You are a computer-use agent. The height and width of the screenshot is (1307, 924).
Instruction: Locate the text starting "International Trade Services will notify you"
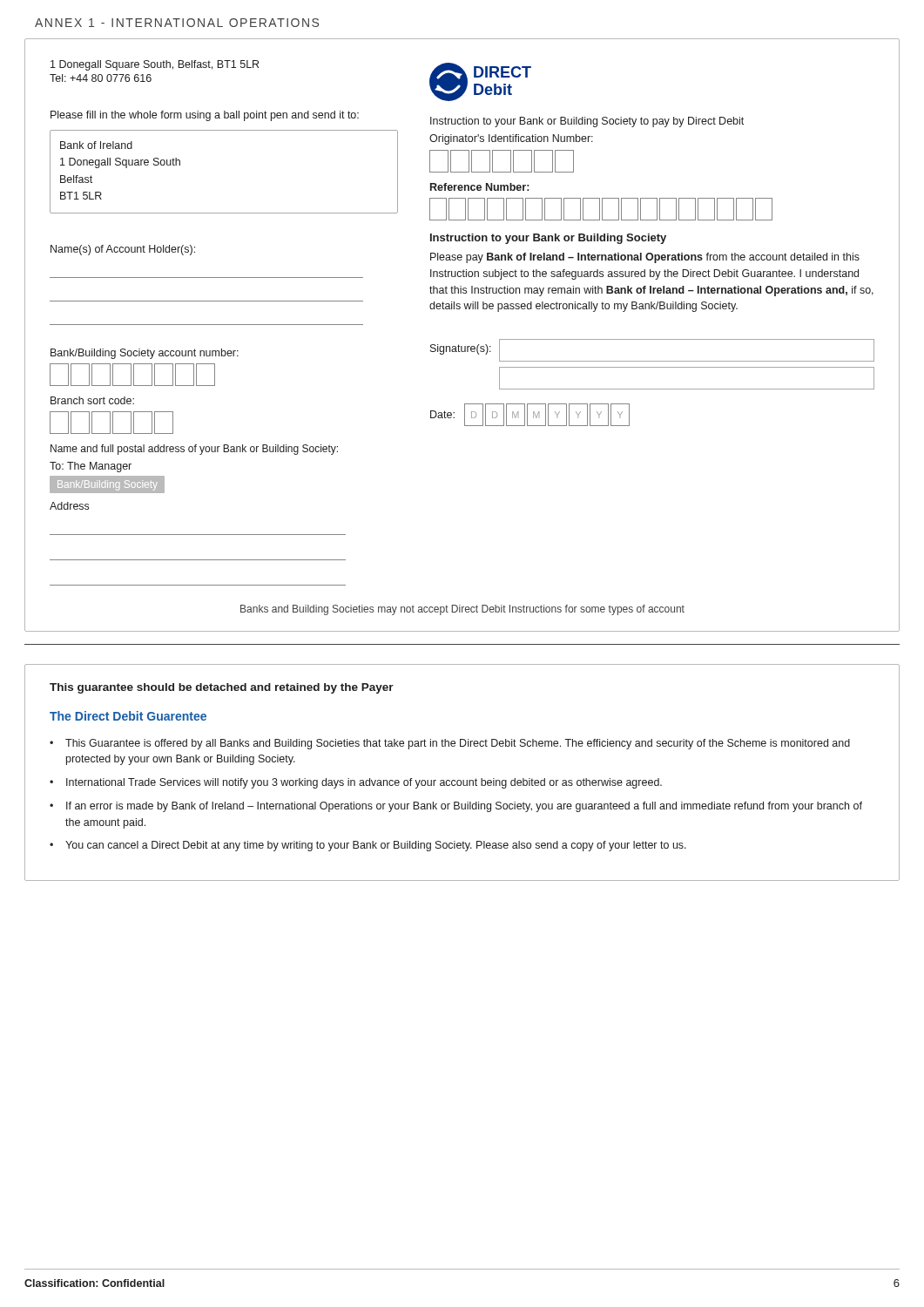(x=462, y=783)
